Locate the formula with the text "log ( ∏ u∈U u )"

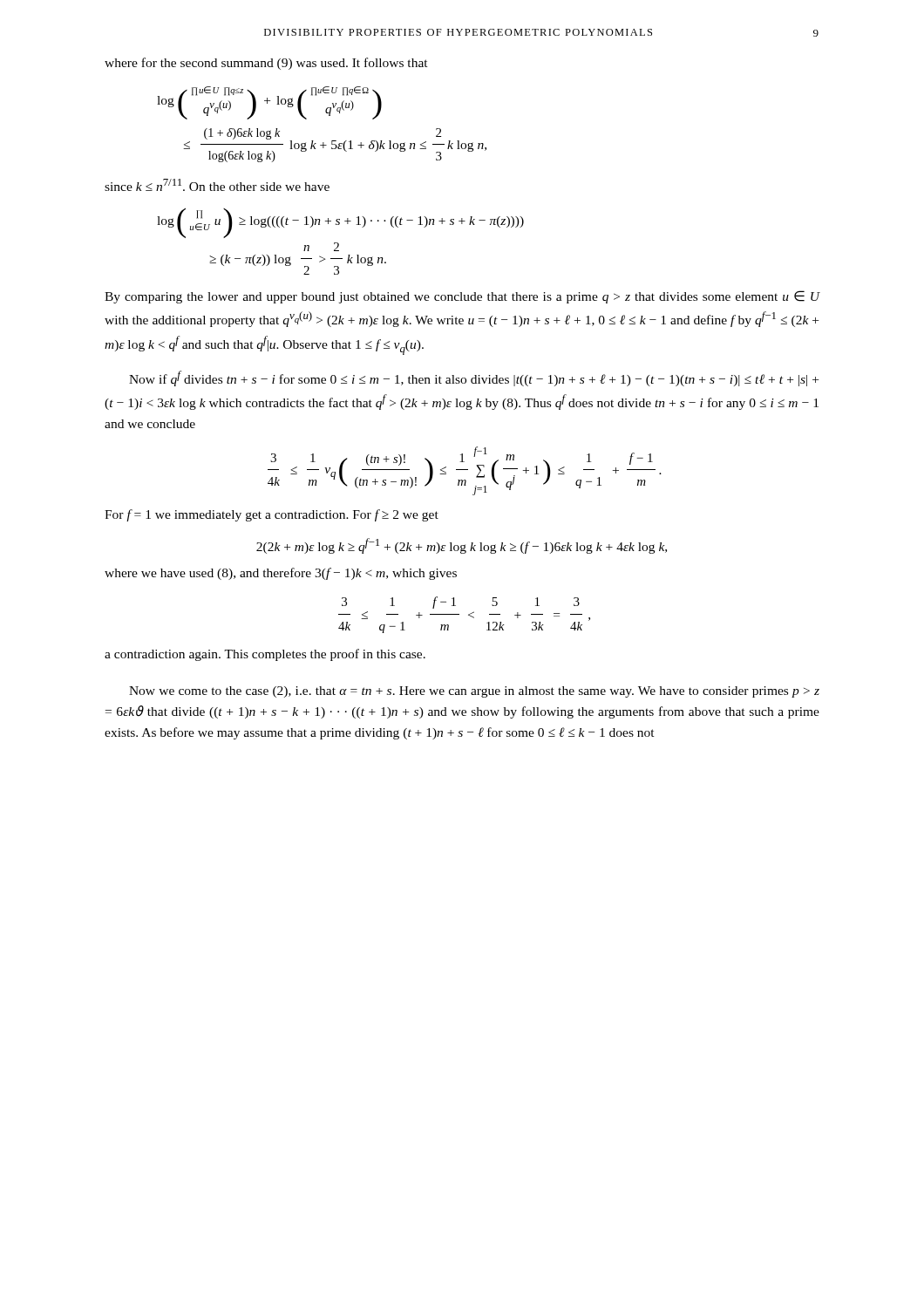(340, 223)
